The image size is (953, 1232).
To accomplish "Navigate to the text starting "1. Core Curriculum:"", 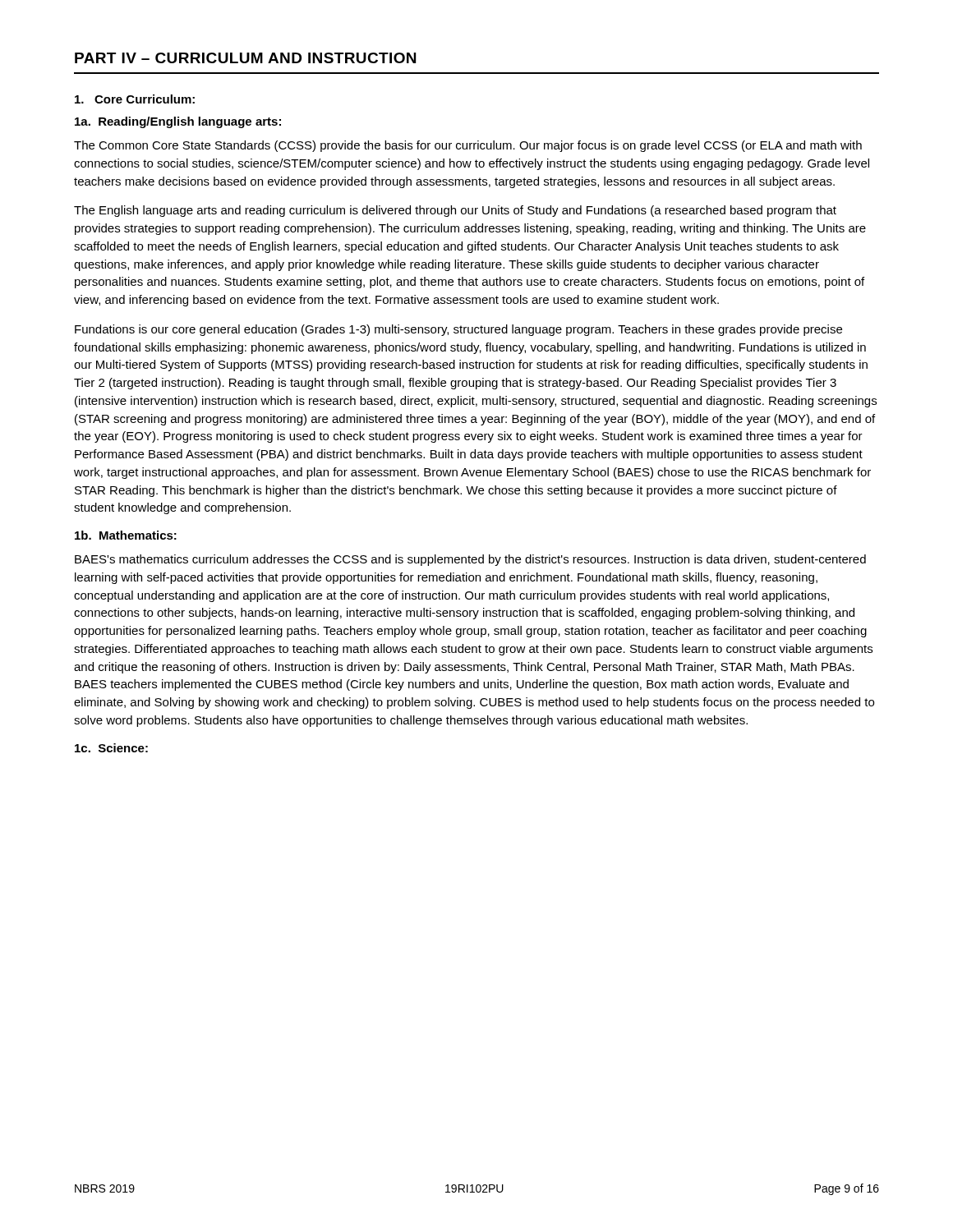I will [x=135, y=99].
